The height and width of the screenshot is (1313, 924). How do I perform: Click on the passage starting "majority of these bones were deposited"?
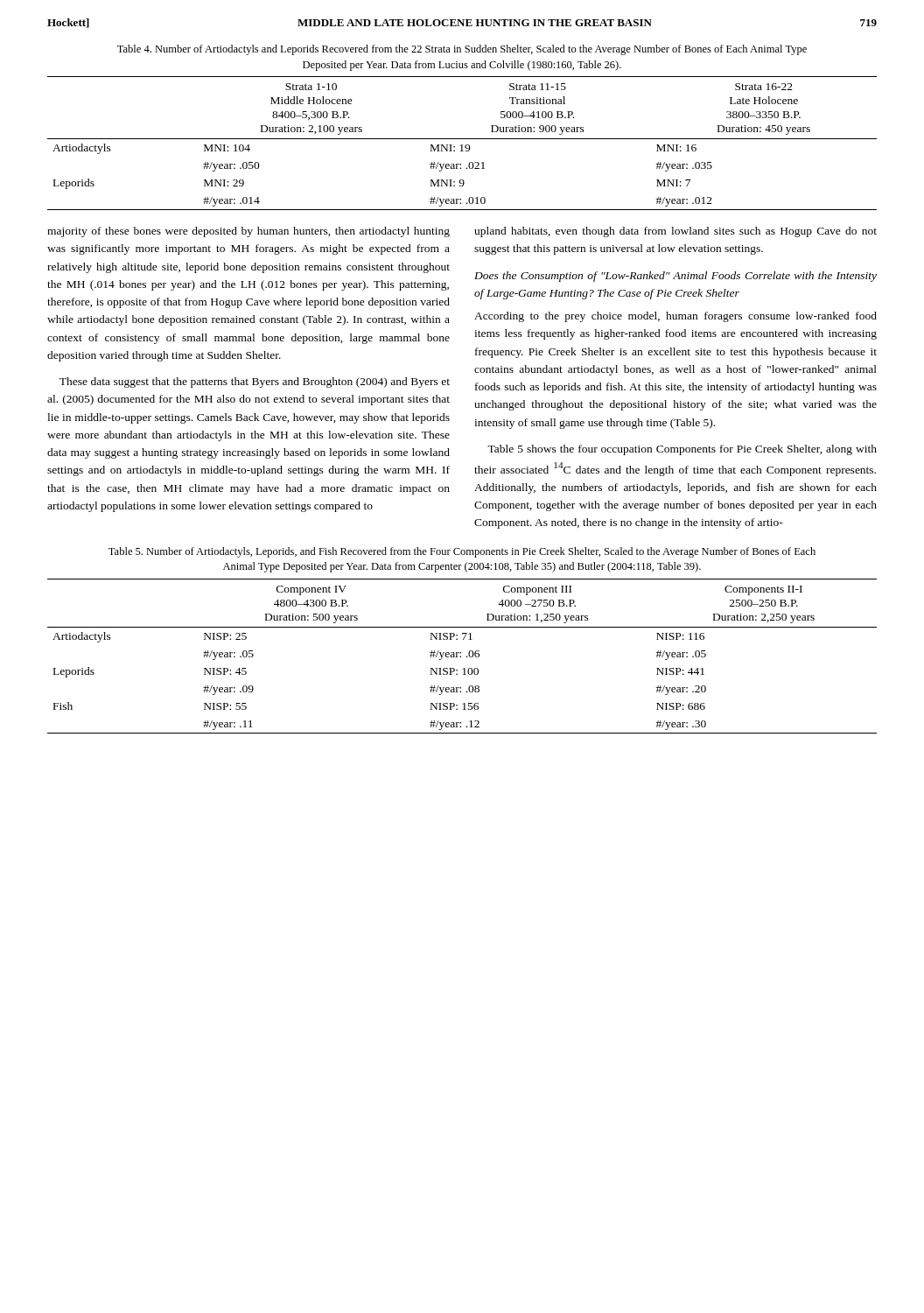248,293
